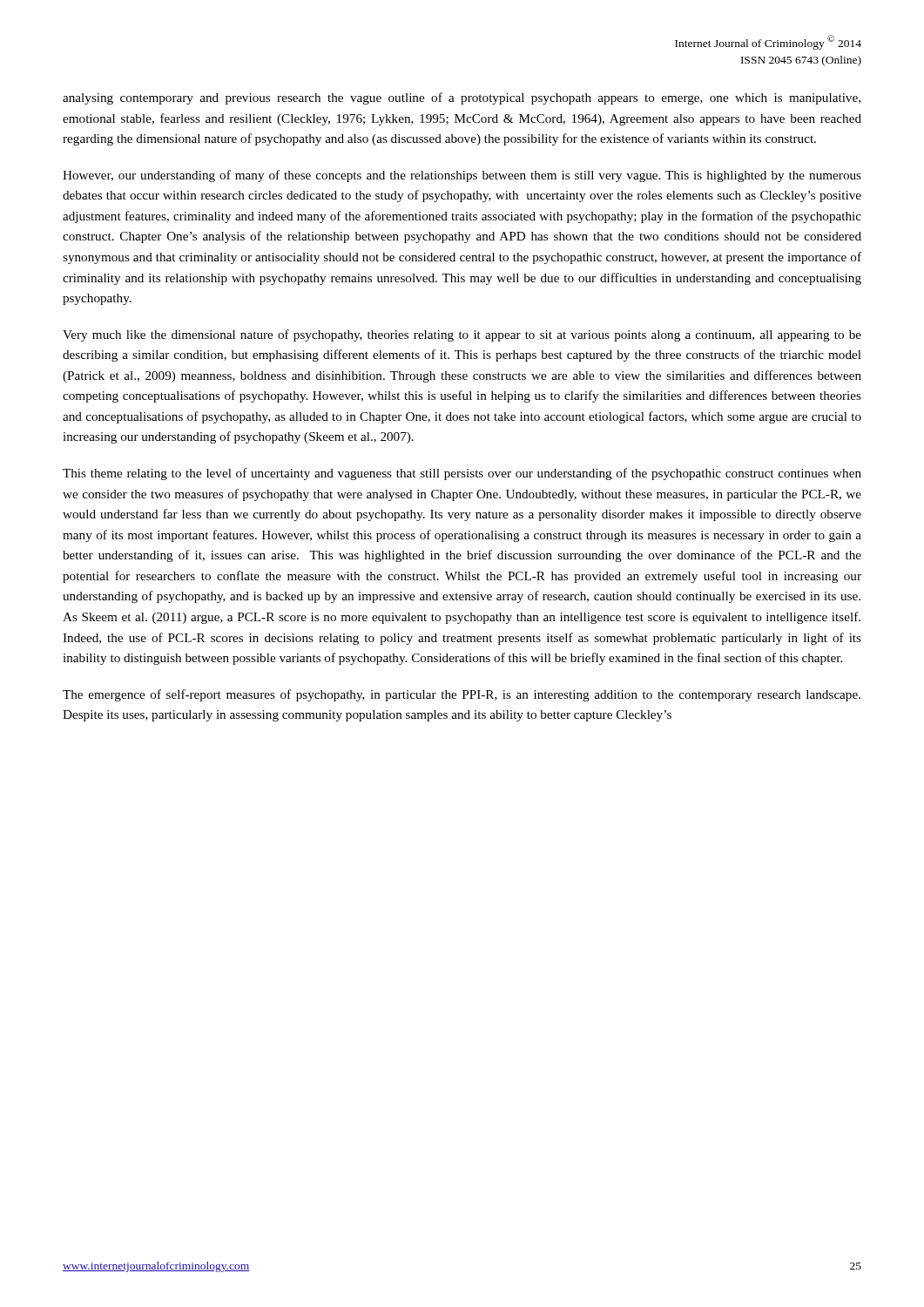Find the text starting "This theme relating"

[462, 565]
